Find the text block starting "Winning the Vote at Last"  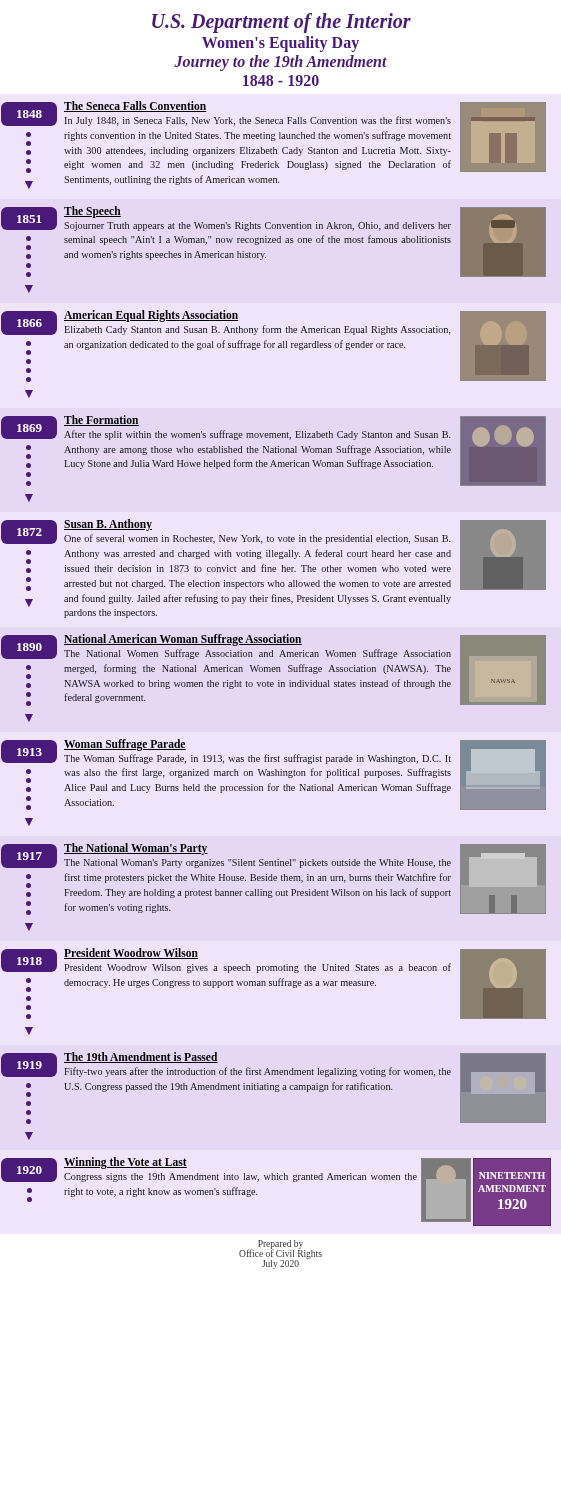[125, 1162]
